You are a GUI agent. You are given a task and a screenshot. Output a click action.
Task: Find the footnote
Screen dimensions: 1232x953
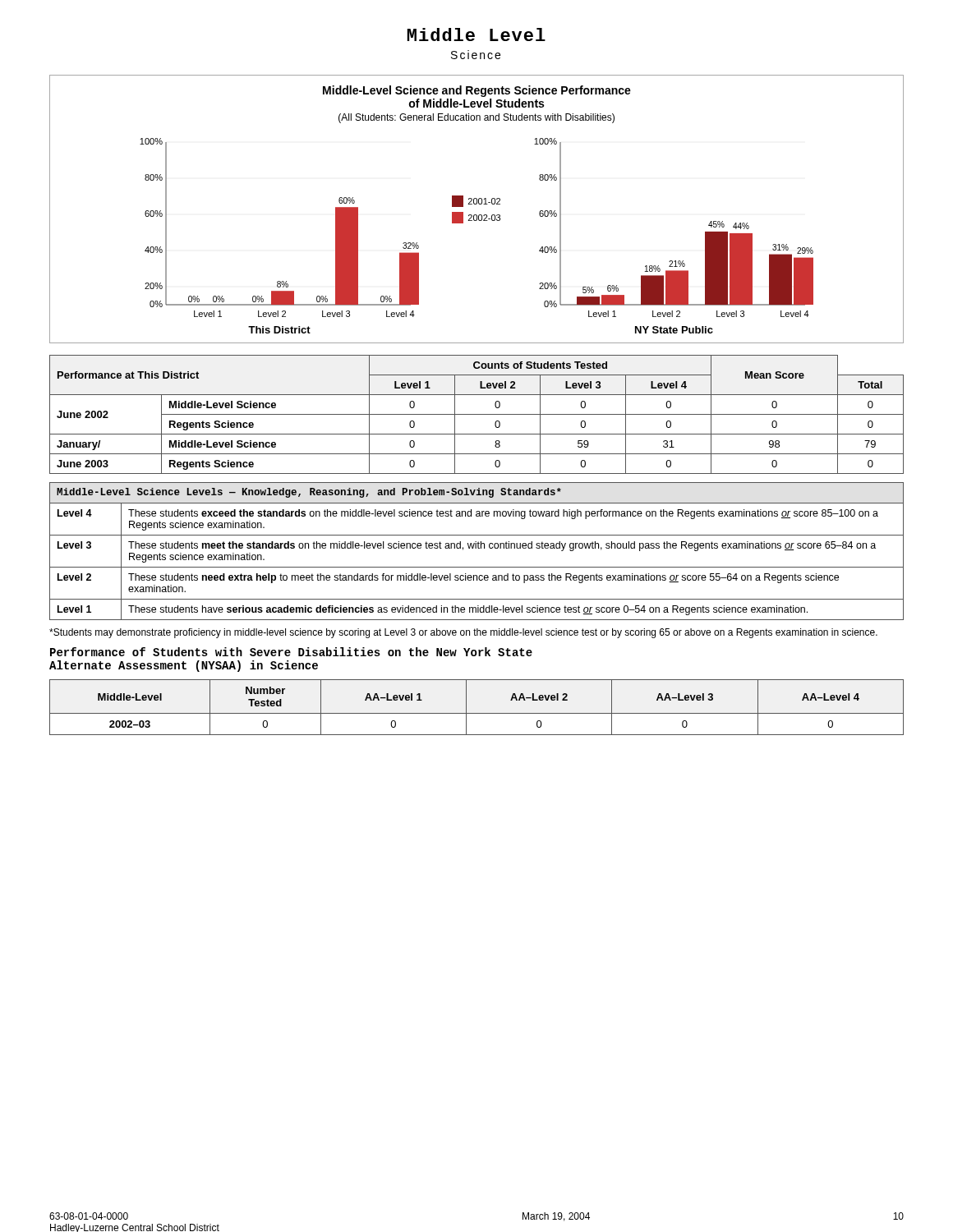464,632
